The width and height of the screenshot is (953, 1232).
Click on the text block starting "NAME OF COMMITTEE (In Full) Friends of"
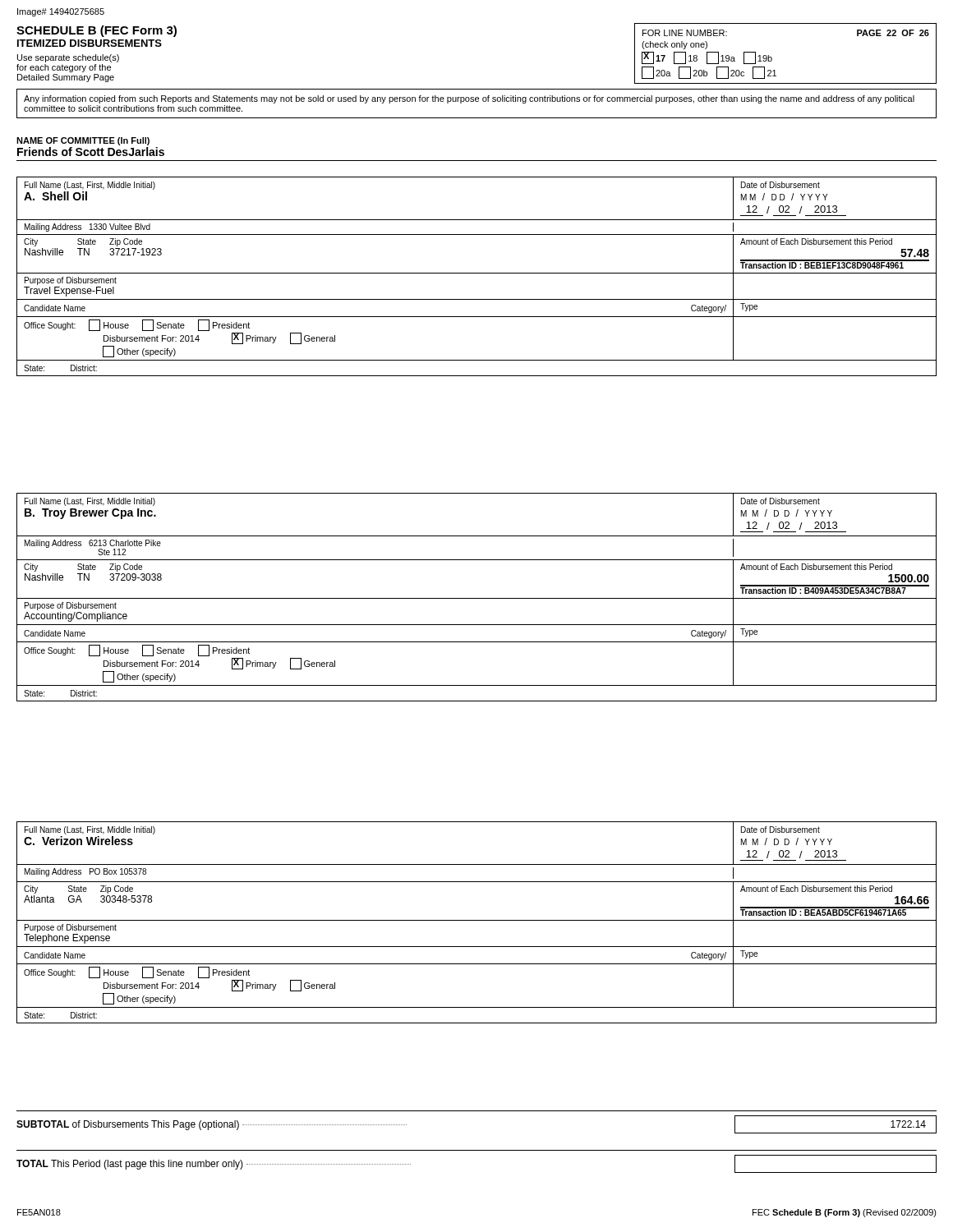83,141
